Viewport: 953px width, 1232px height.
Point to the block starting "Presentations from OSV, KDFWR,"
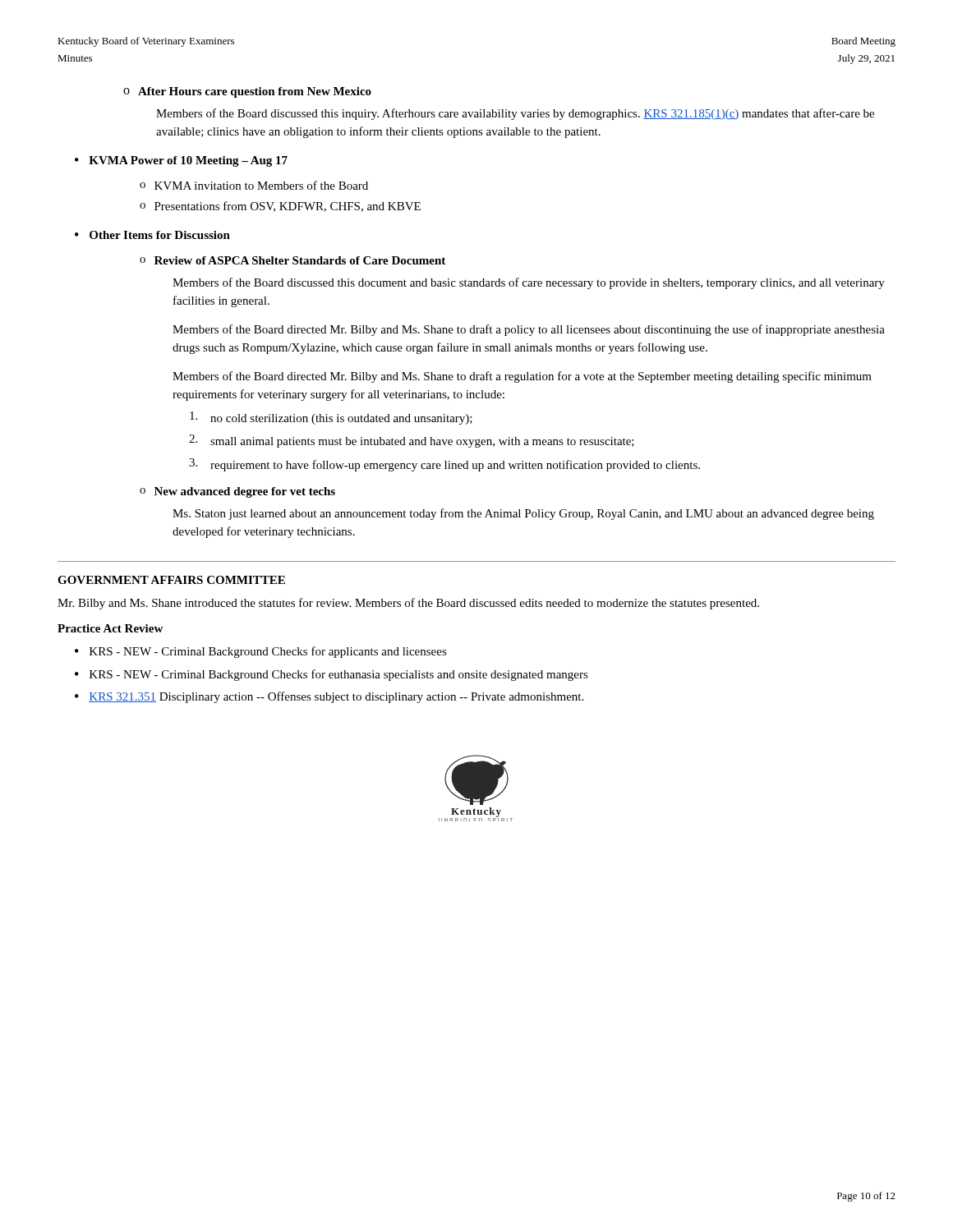point(288,206)
